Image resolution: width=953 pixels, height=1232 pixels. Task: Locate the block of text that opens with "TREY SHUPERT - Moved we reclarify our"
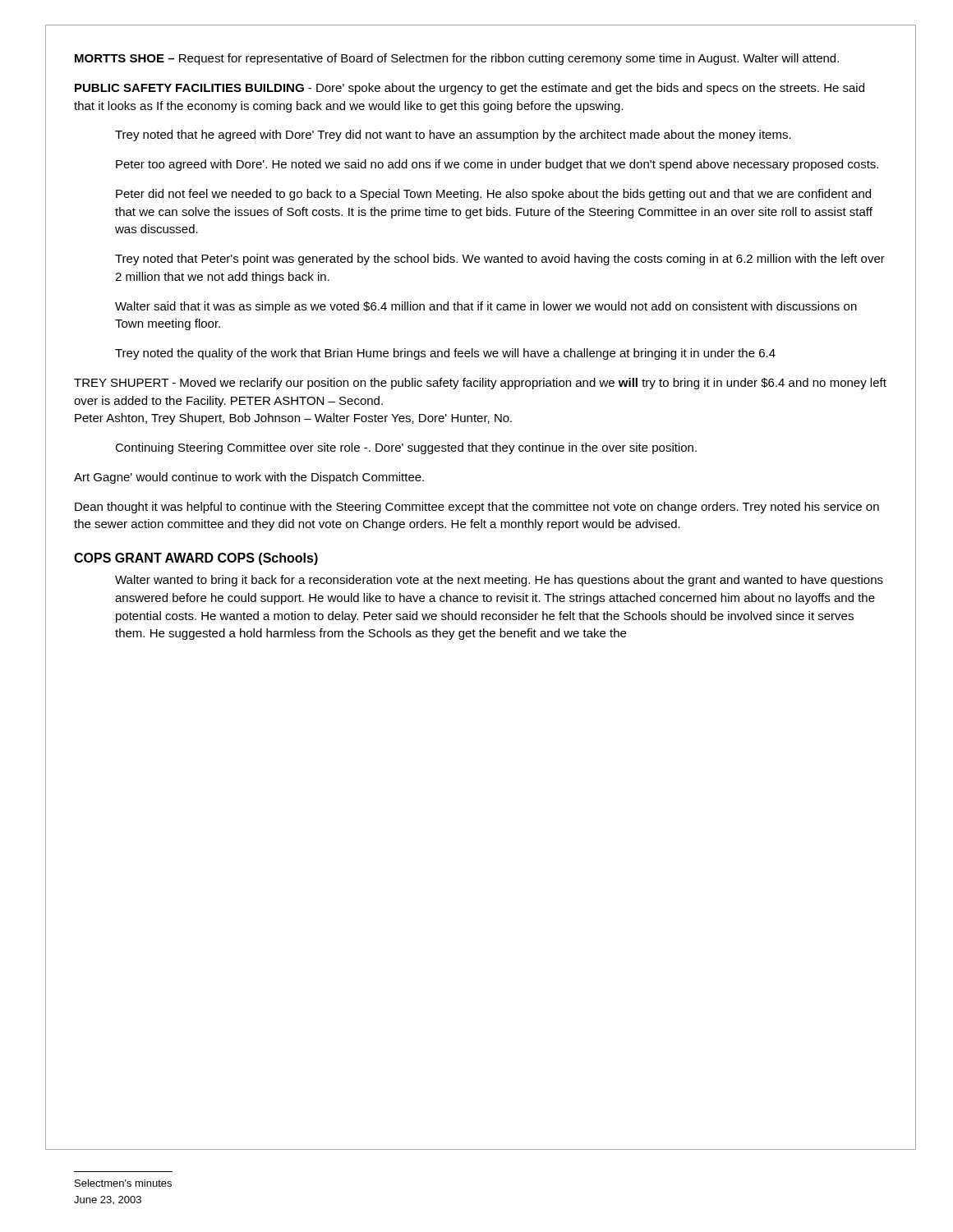480,384
